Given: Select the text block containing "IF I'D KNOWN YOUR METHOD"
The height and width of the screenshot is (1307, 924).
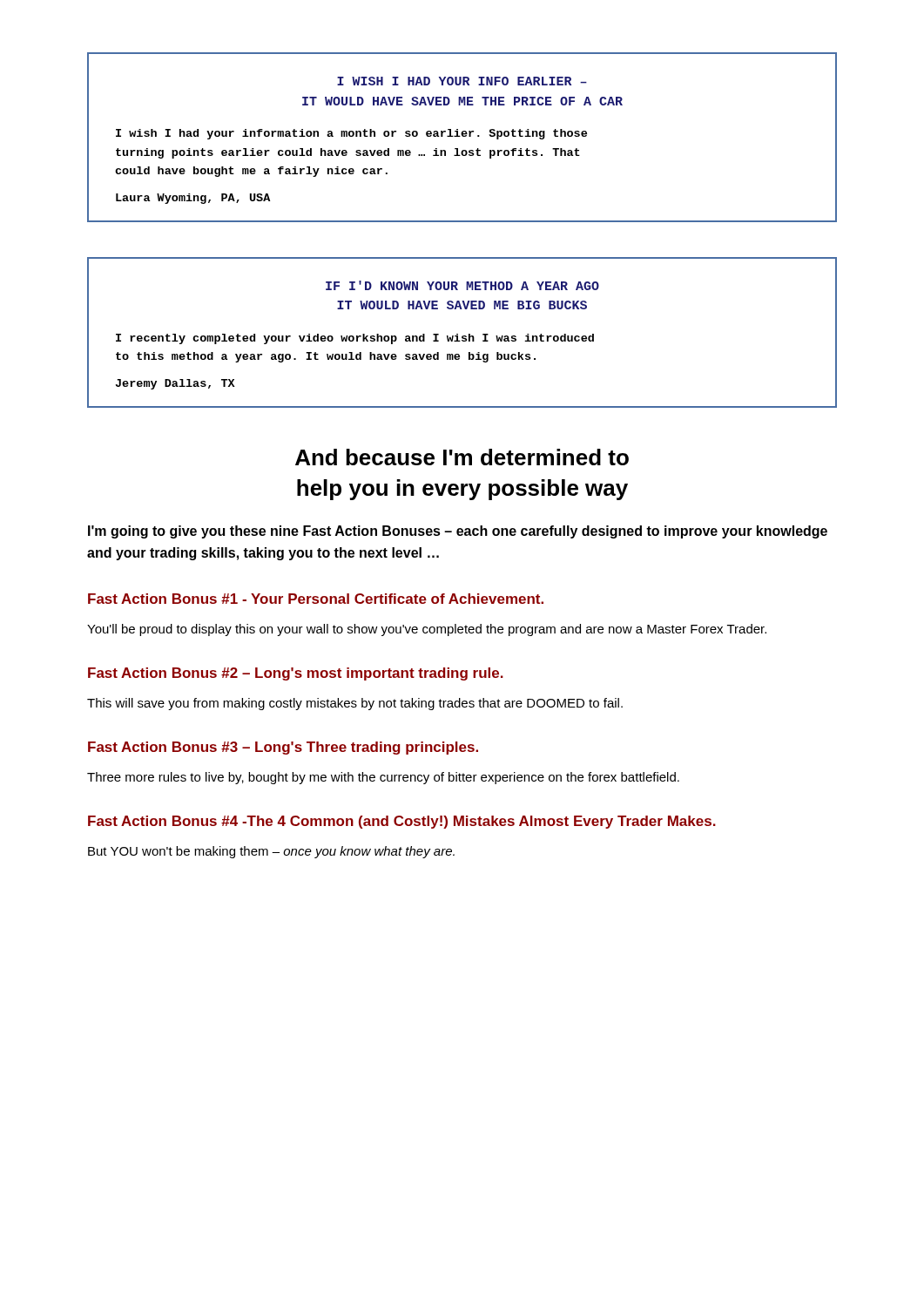Looking at the screenshot, I should [462, 334].
